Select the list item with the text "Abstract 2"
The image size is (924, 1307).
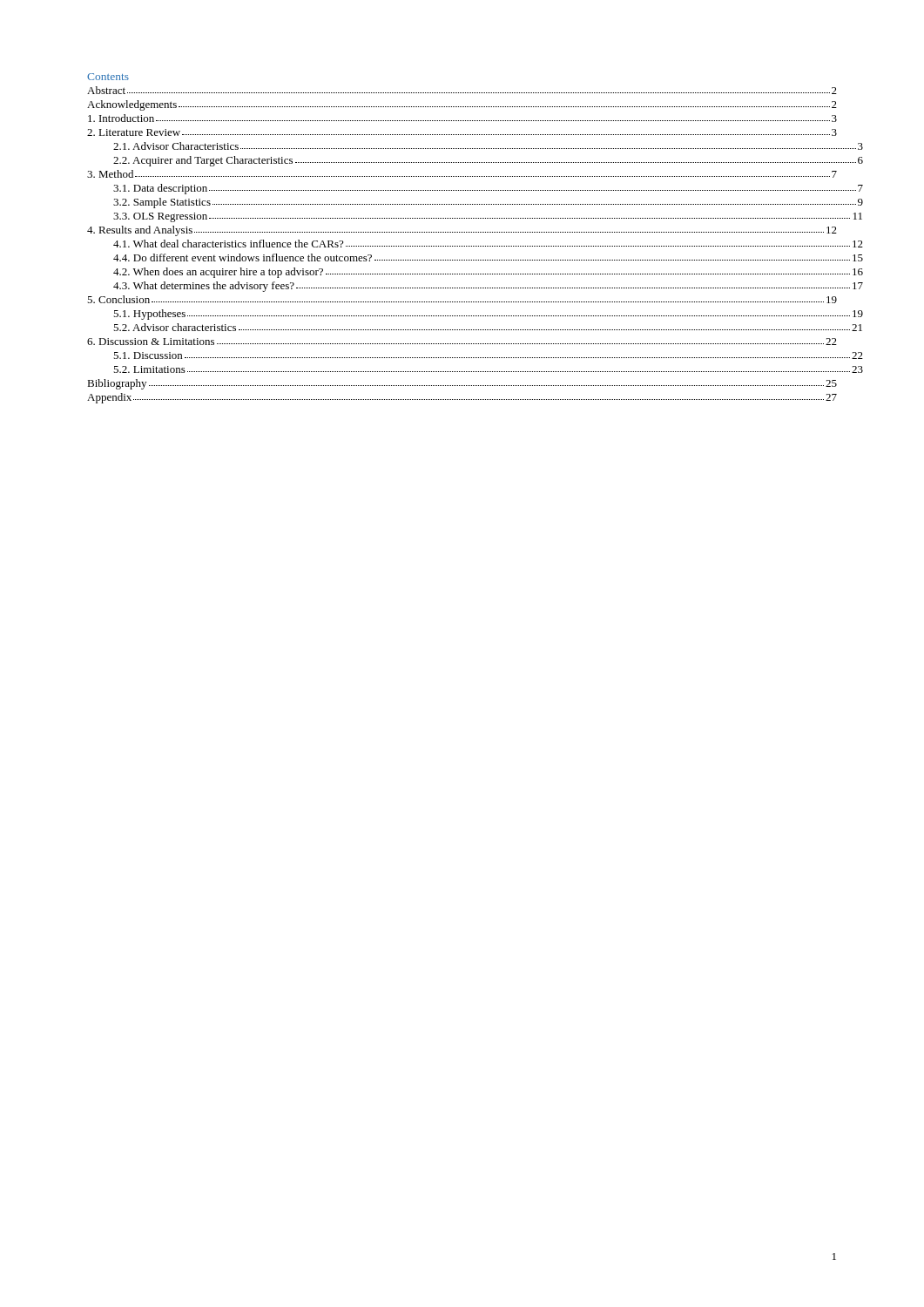coord(462,91)
